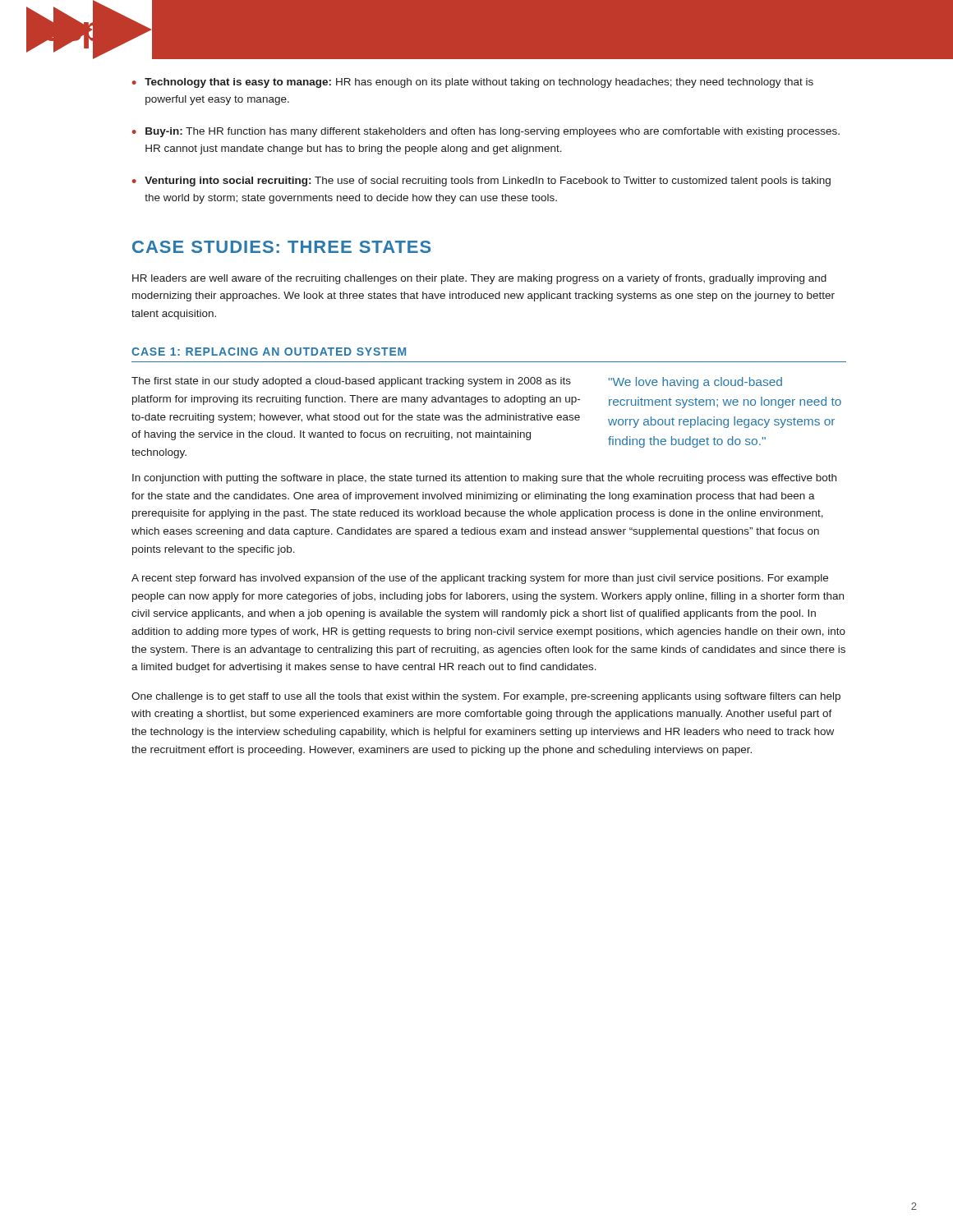Point to the region starting "• Technology that"
Screen dimensions: 1232x953
tap(489, 91)
